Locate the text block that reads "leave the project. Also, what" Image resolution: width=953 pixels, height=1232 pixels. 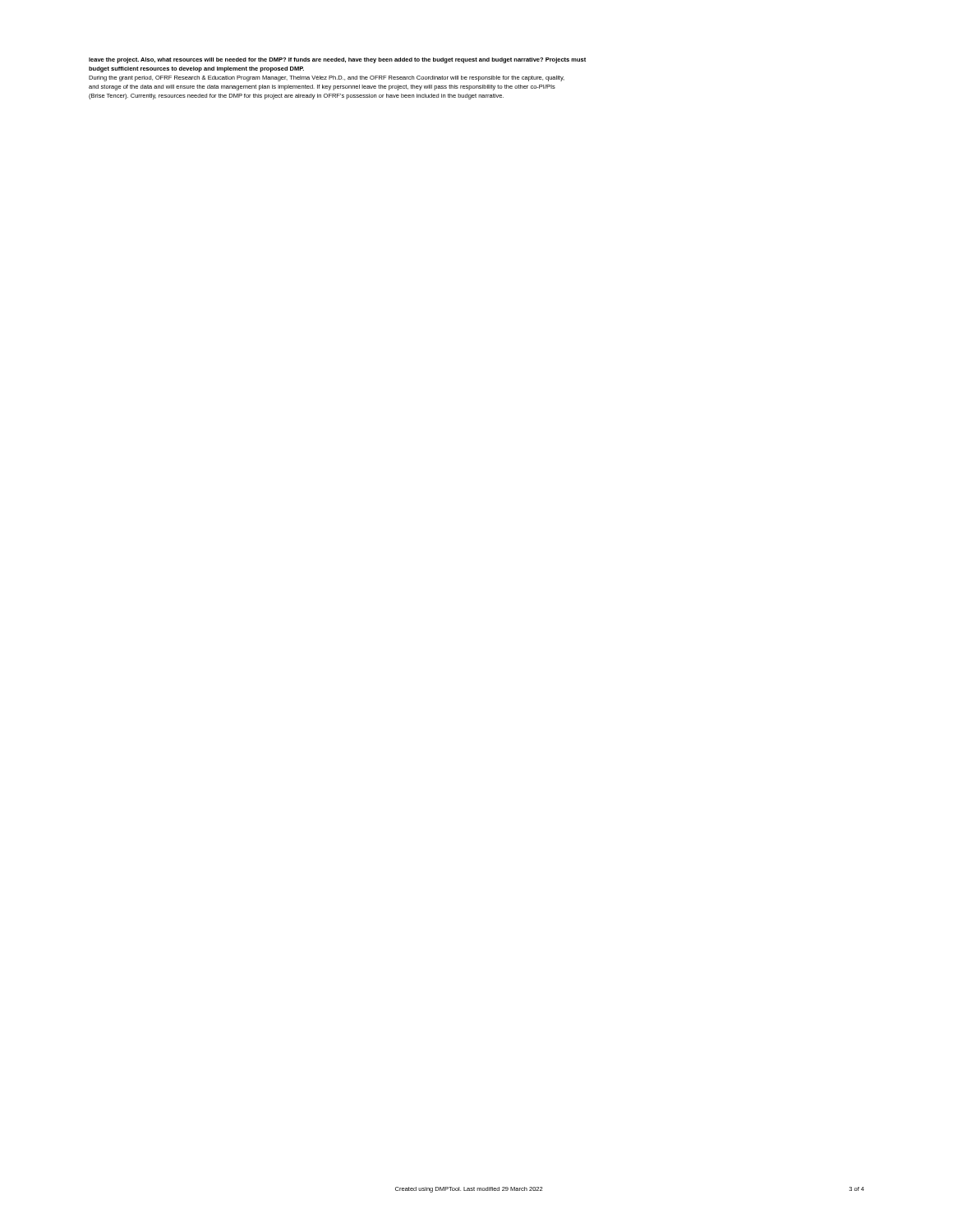click(x=476, y=78)
